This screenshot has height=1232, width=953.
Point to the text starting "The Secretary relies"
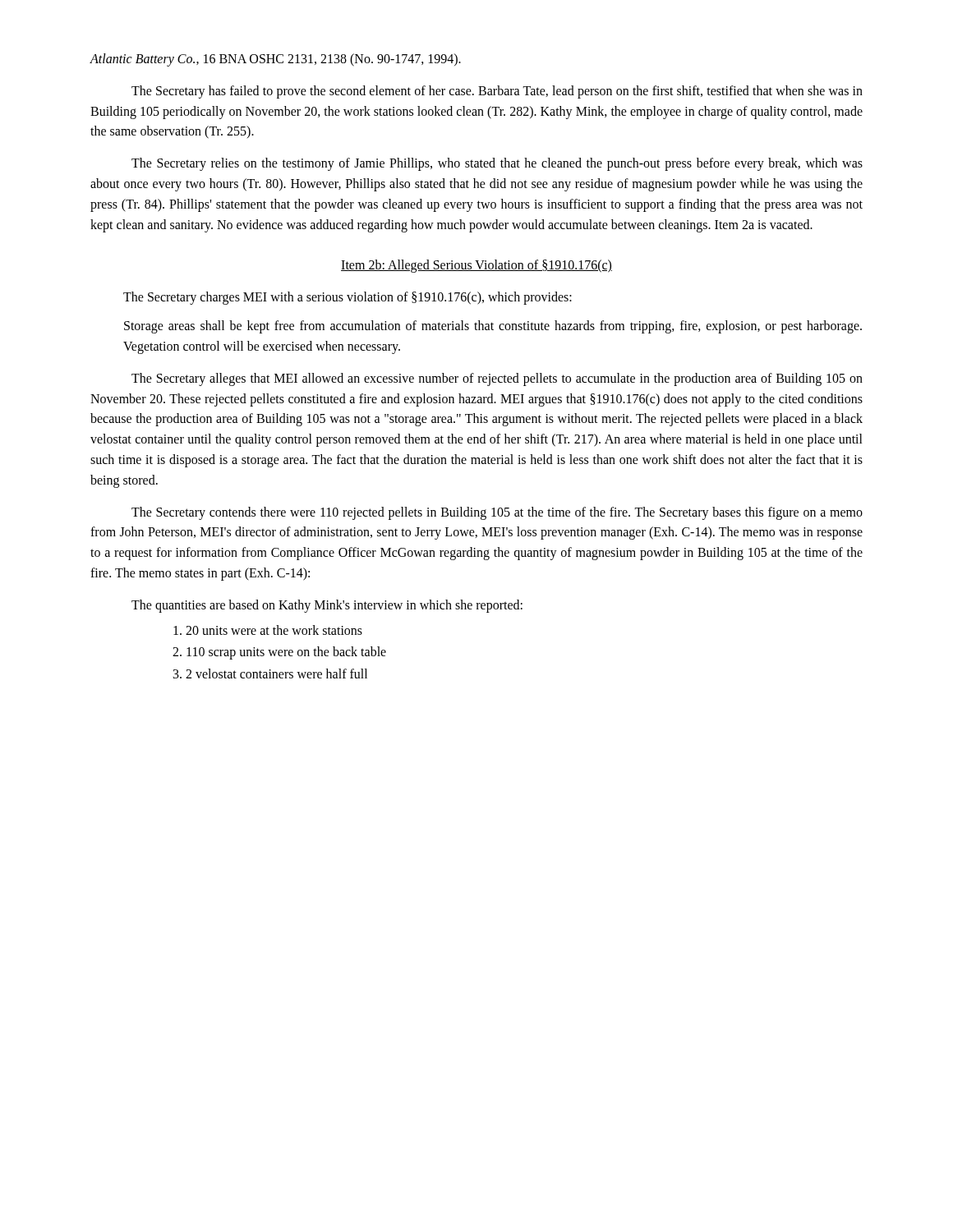(476, 194)
